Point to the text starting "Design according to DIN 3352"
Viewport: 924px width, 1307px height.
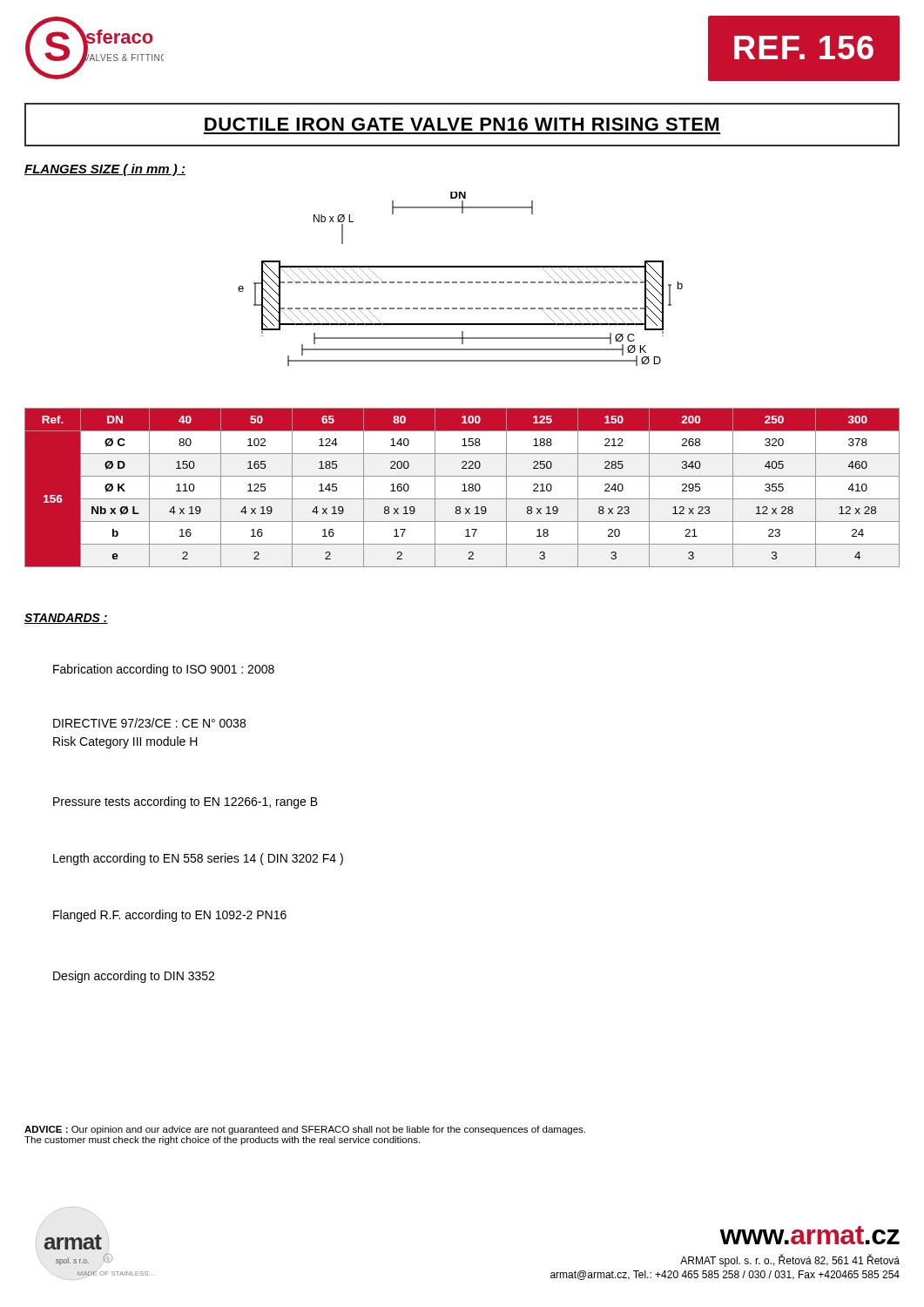point(134,976)
